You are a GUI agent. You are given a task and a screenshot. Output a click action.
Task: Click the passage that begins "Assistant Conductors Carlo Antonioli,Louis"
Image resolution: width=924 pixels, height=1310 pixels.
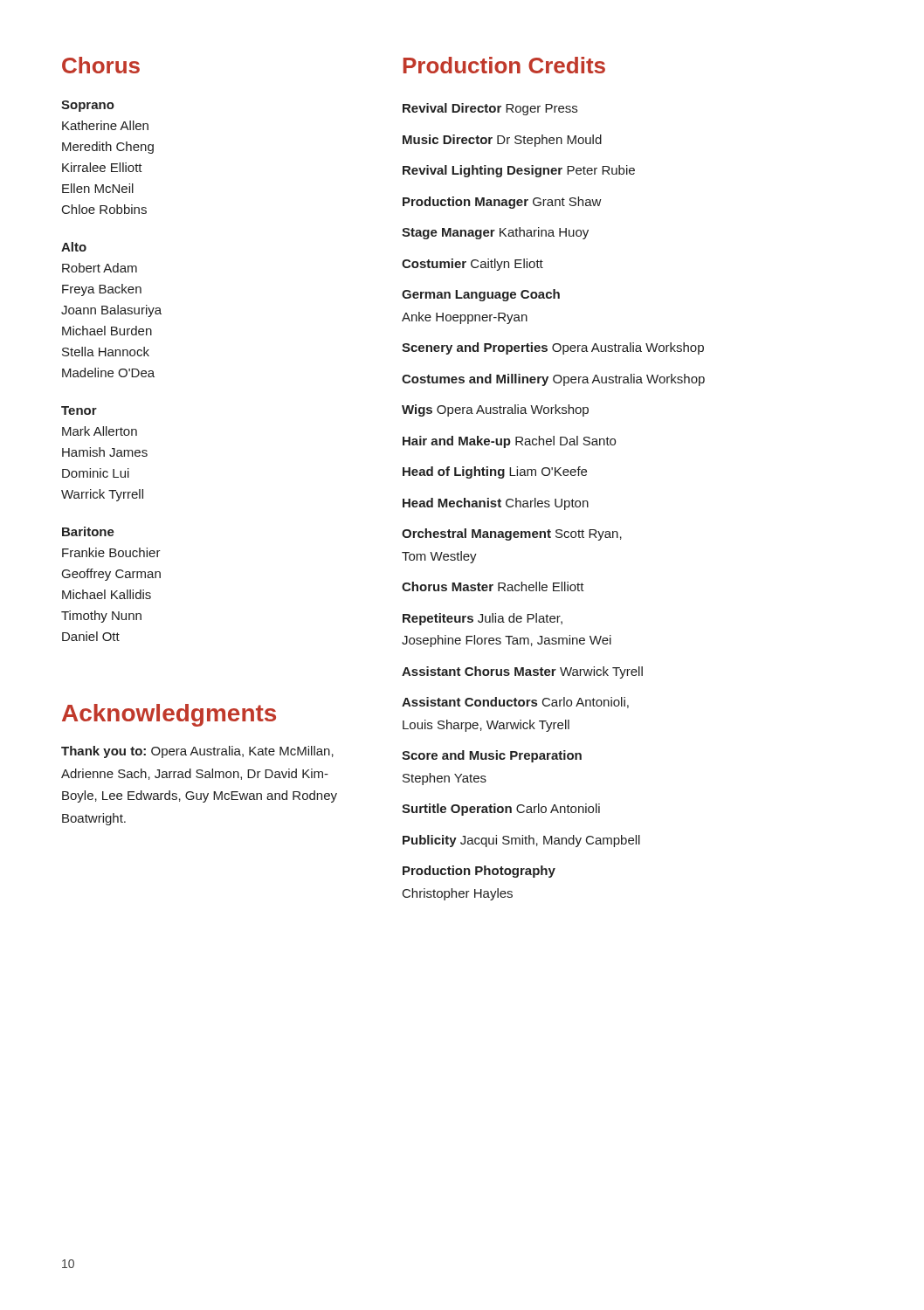point(516,713)
